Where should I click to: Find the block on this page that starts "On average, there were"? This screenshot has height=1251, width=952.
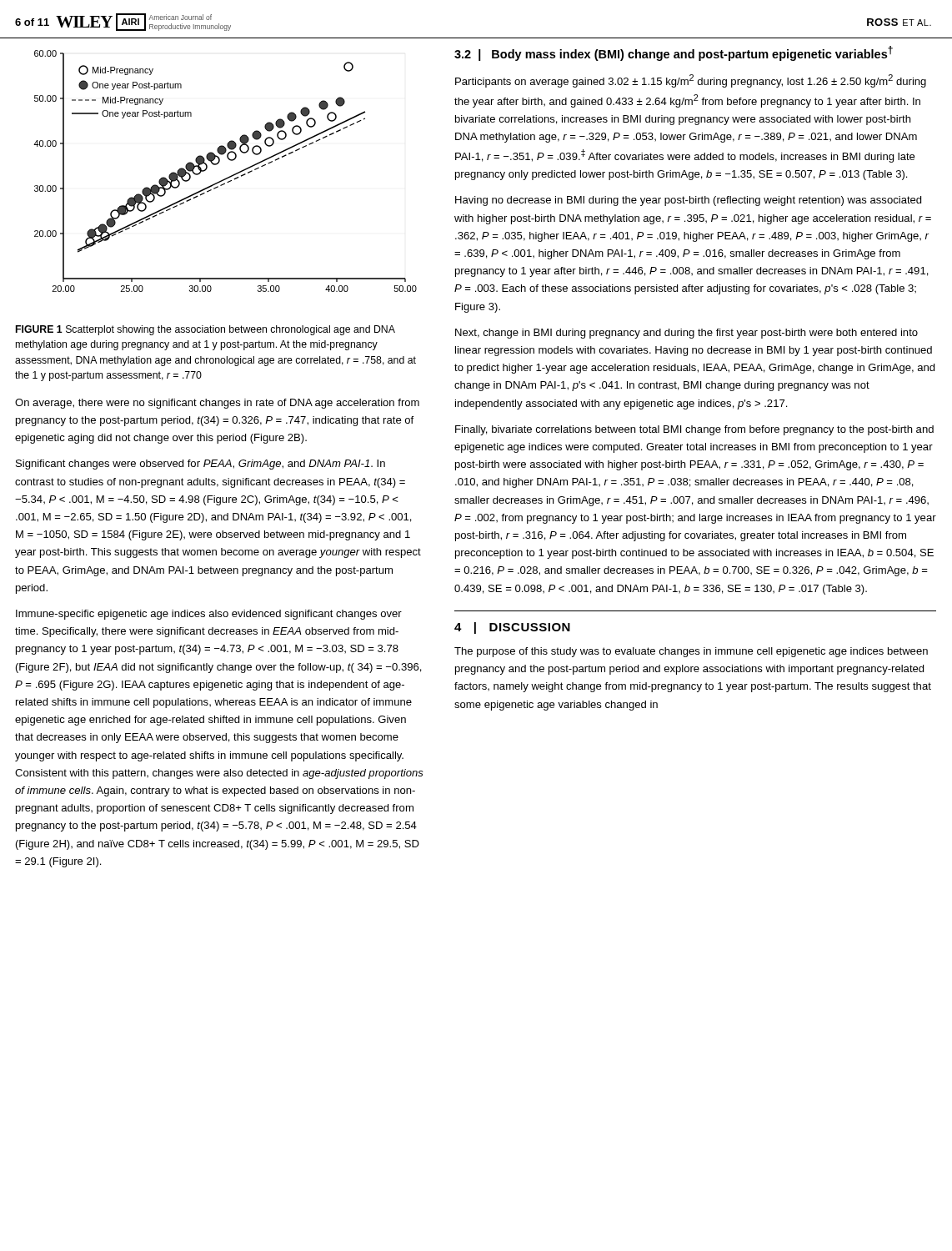click(x=217, y=420)
